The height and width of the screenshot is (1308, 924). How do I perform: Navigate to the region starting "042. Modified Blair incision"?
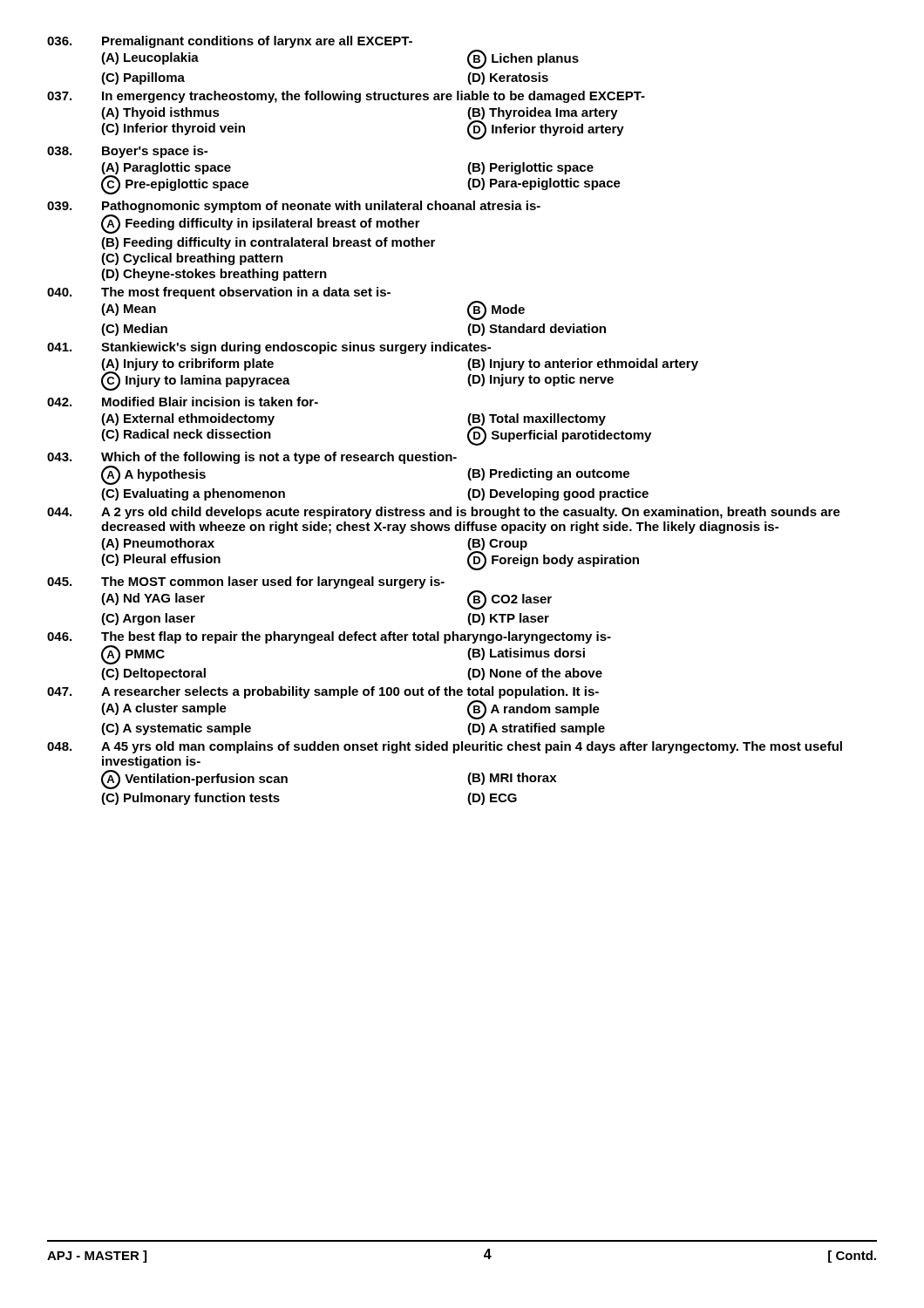(x=462, y=420)
